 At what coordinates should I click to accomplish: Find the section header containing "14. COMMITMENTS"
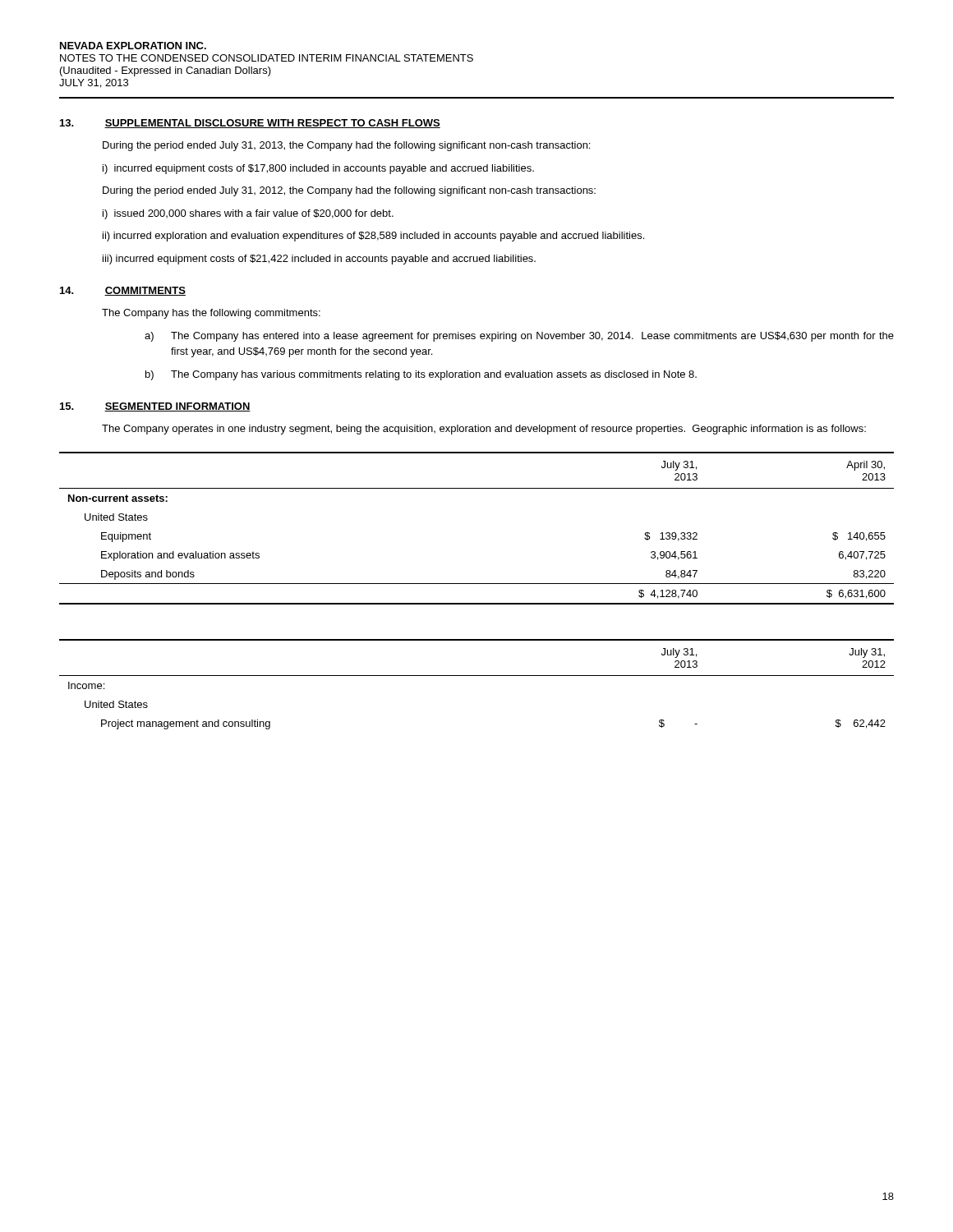point(122,290)
